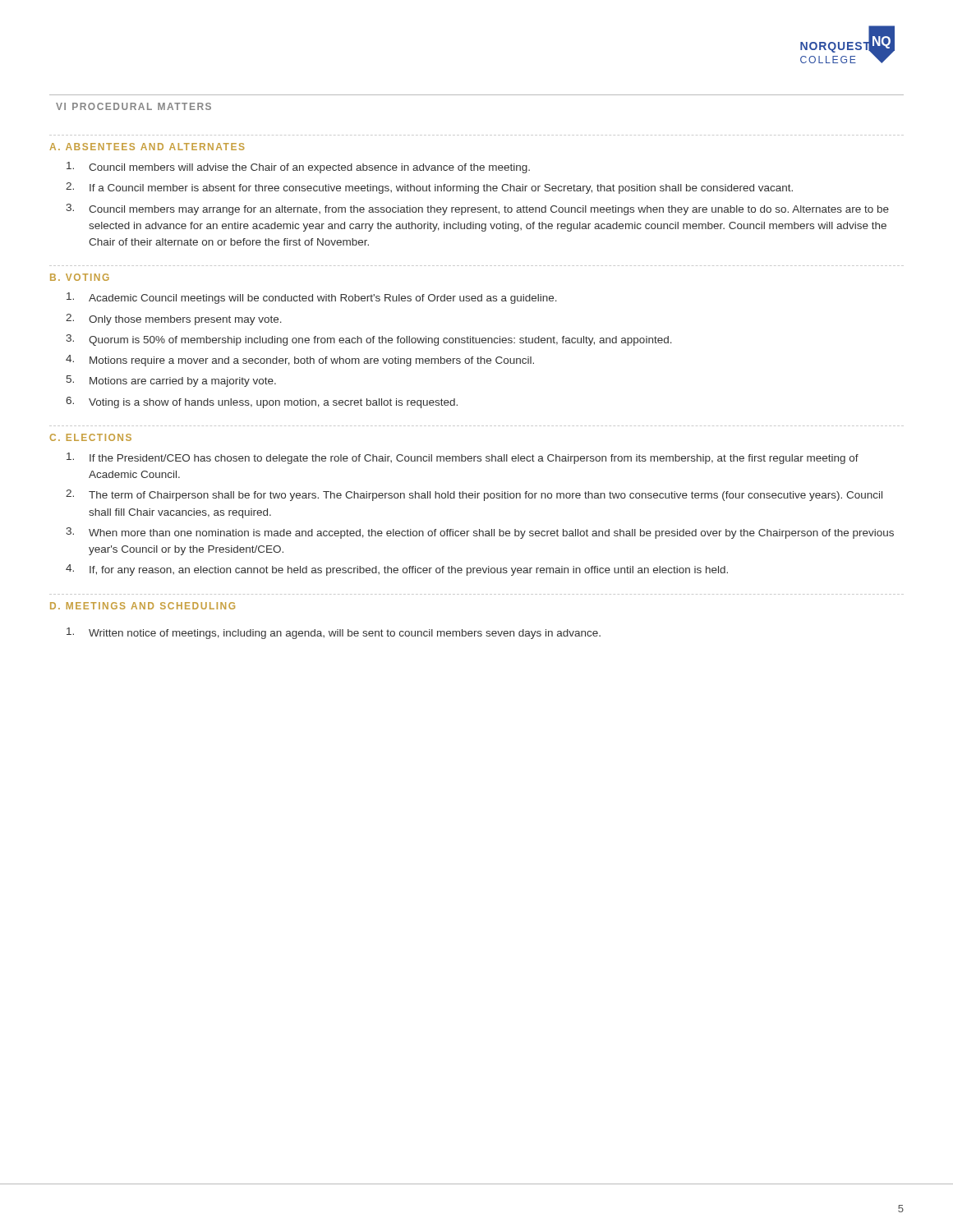Find the list item with the text "2. Only those members present may"

tap(174, 319)
